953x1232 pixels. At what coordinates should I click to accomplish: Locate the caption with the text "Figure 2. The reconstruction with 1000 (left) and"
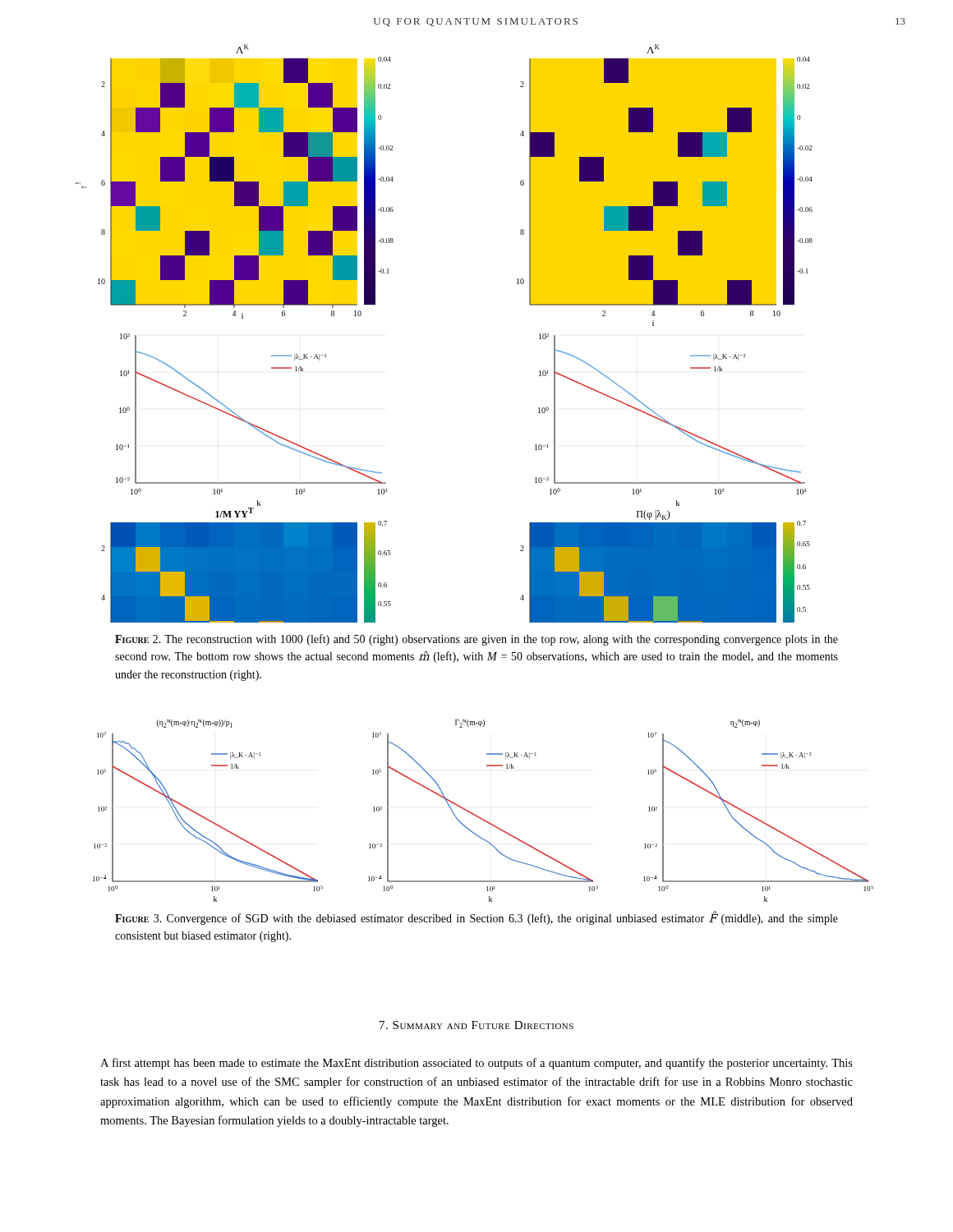click(x=476, y=657)
